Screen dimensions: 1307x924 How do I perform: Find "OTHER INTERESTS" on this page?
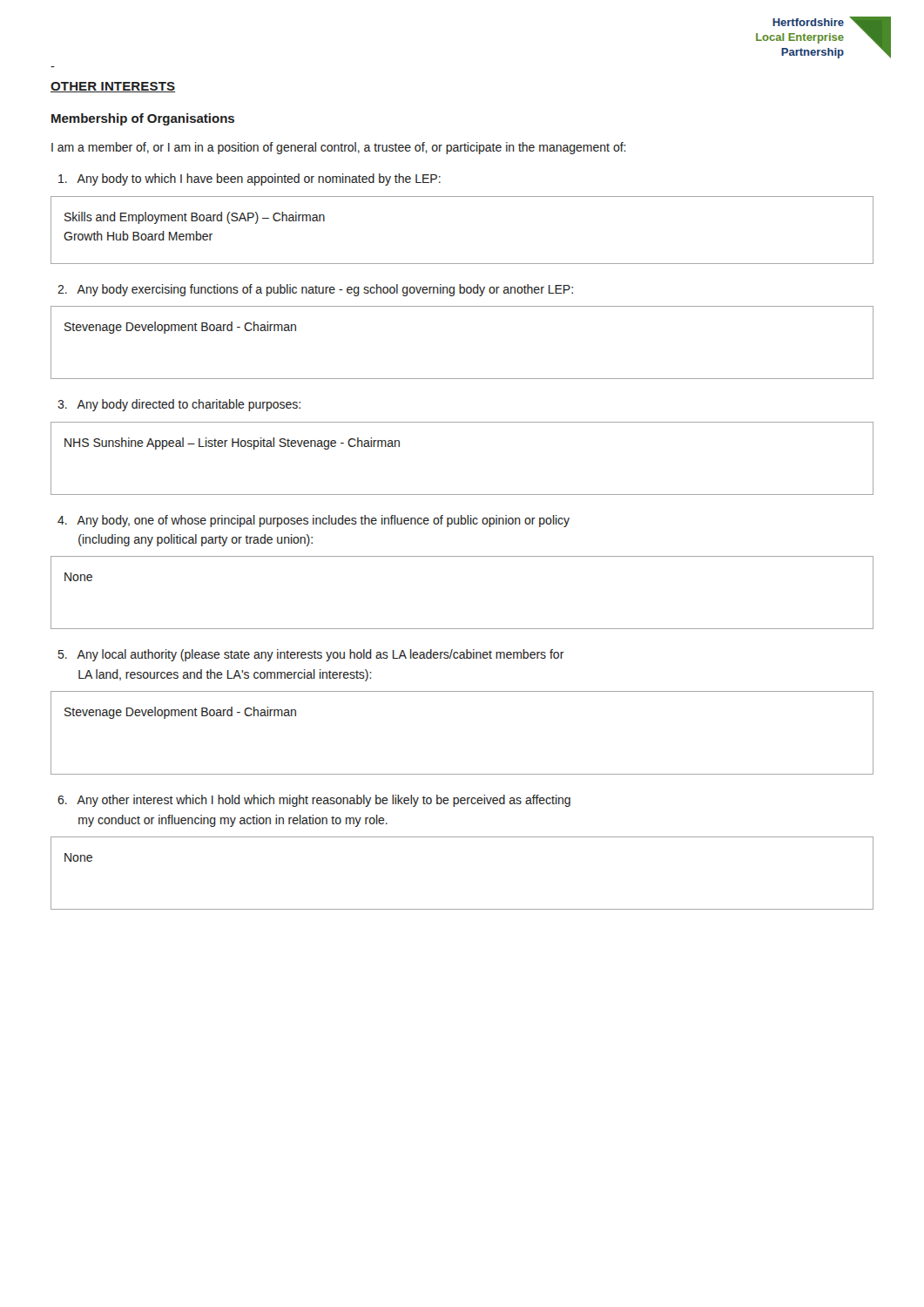tap(113, 86)
